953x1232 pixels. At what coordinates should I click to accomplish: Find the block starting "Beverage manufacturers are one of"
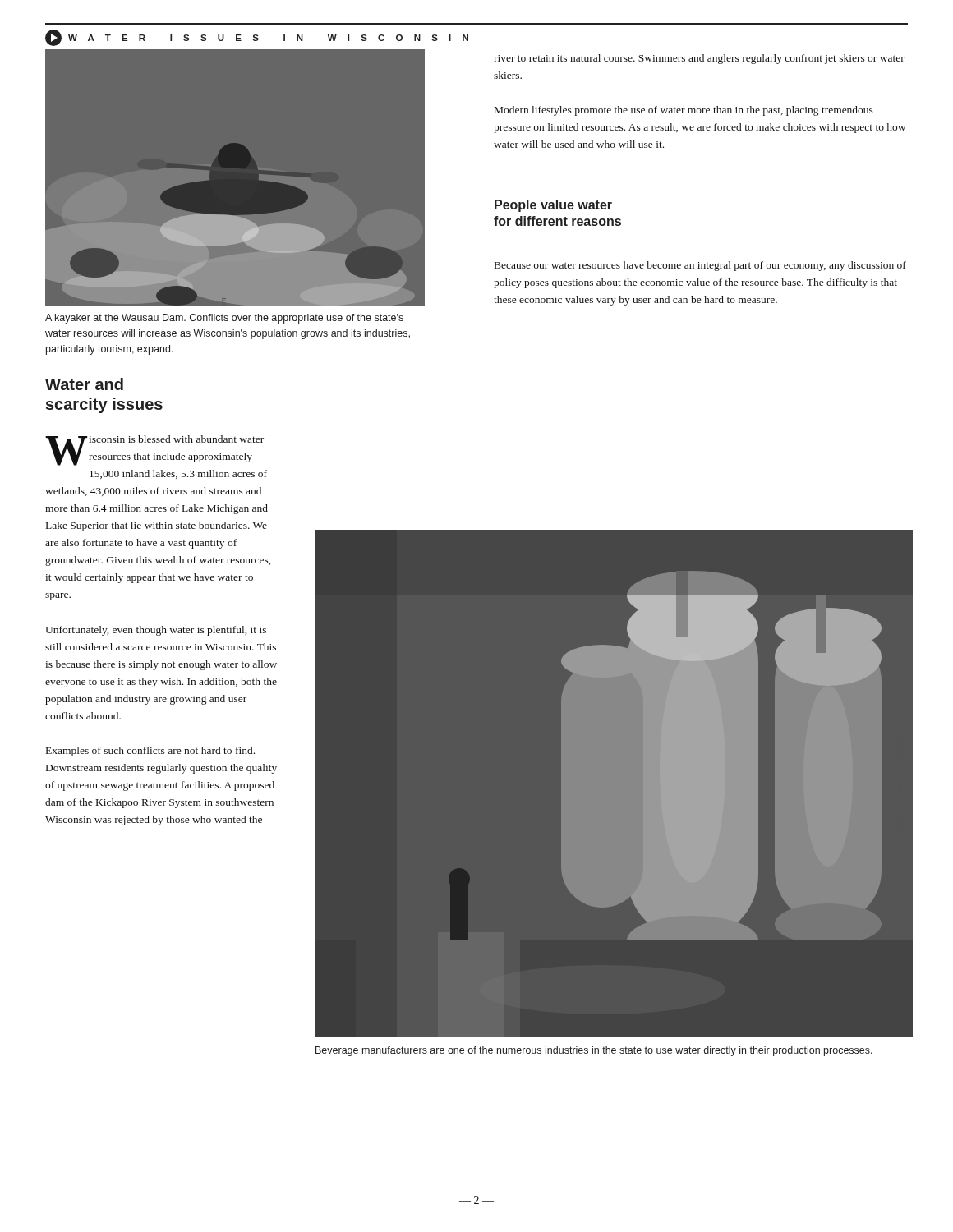point(594,1050)
